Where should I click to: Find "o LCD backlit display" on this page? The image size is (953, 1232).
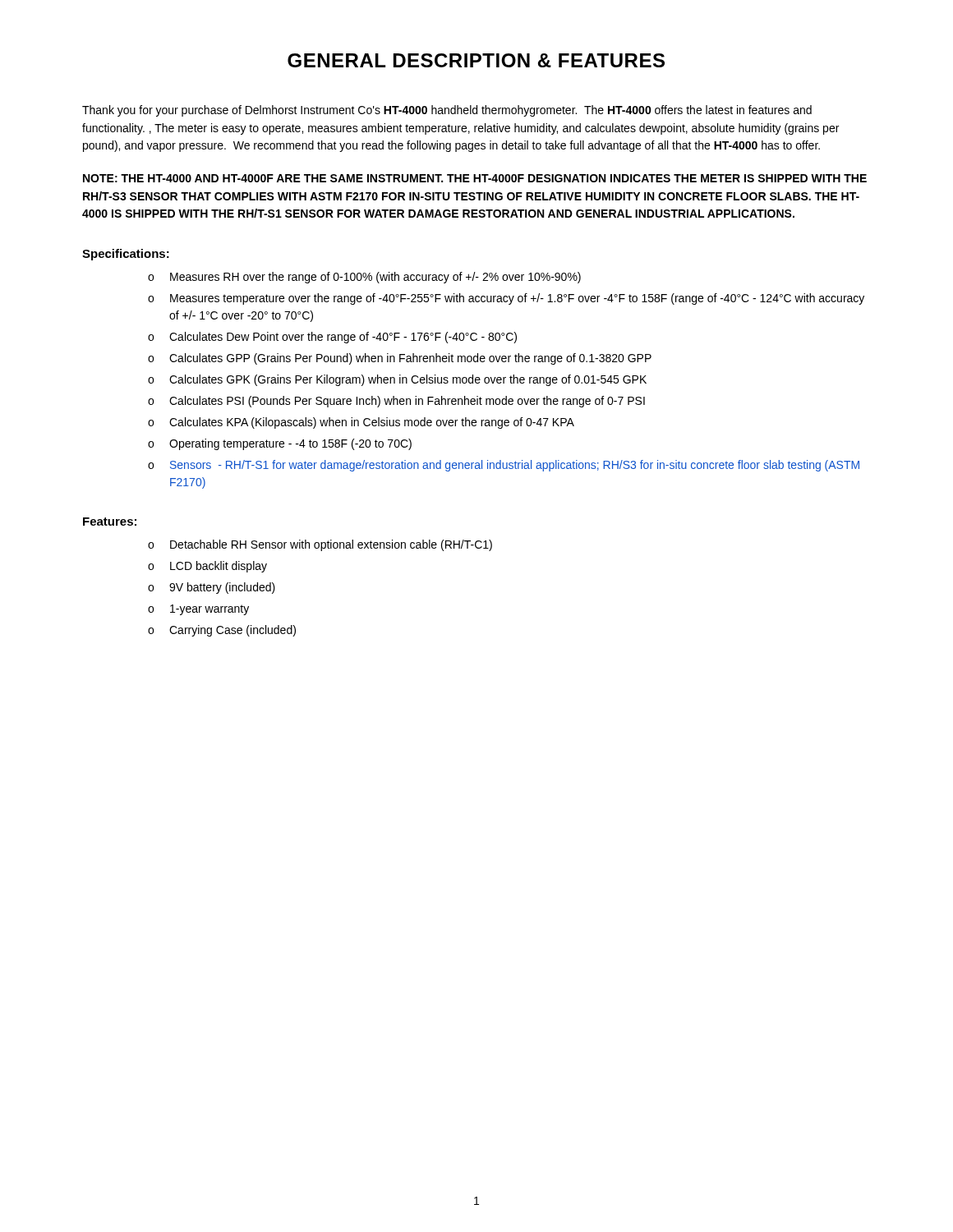(x=207, y=567)
